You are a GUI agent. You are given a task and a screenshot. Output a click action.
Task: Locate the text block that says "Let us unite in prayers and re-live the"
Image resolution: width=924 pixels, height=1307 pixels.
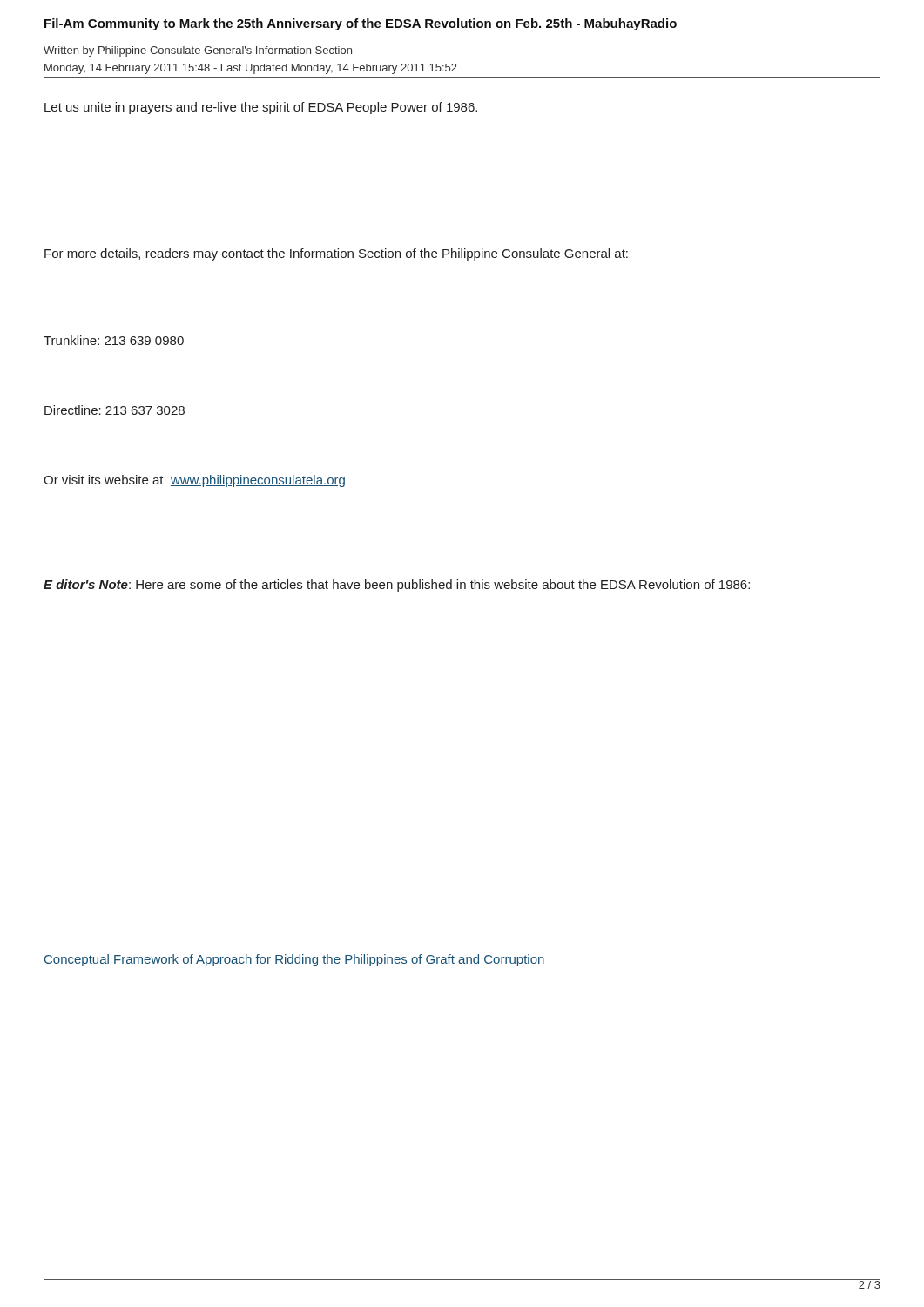point(462,107)
